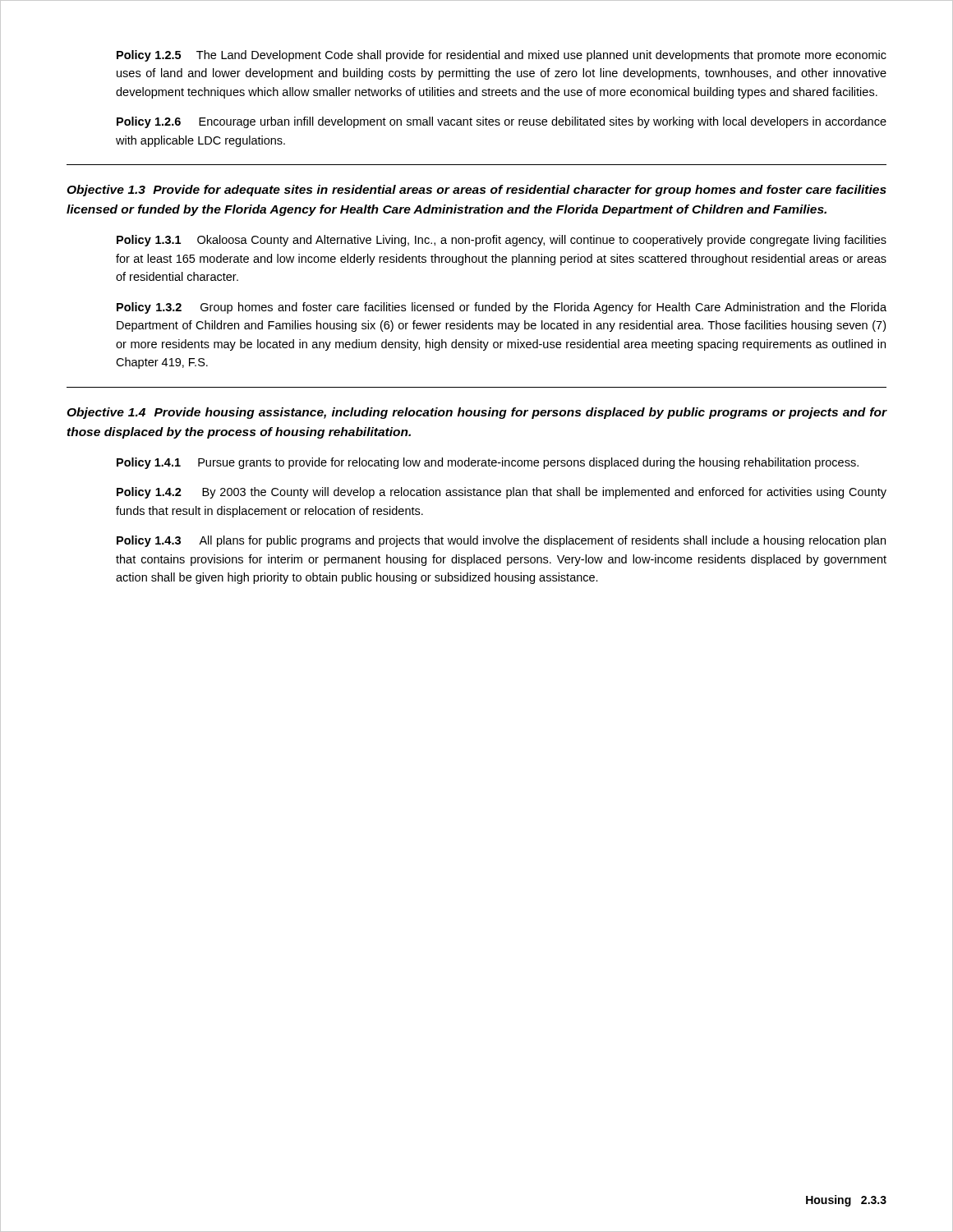Click on the section header with the text "Objective 1.3 Provide for adequate sites in"

pos(476,199)
